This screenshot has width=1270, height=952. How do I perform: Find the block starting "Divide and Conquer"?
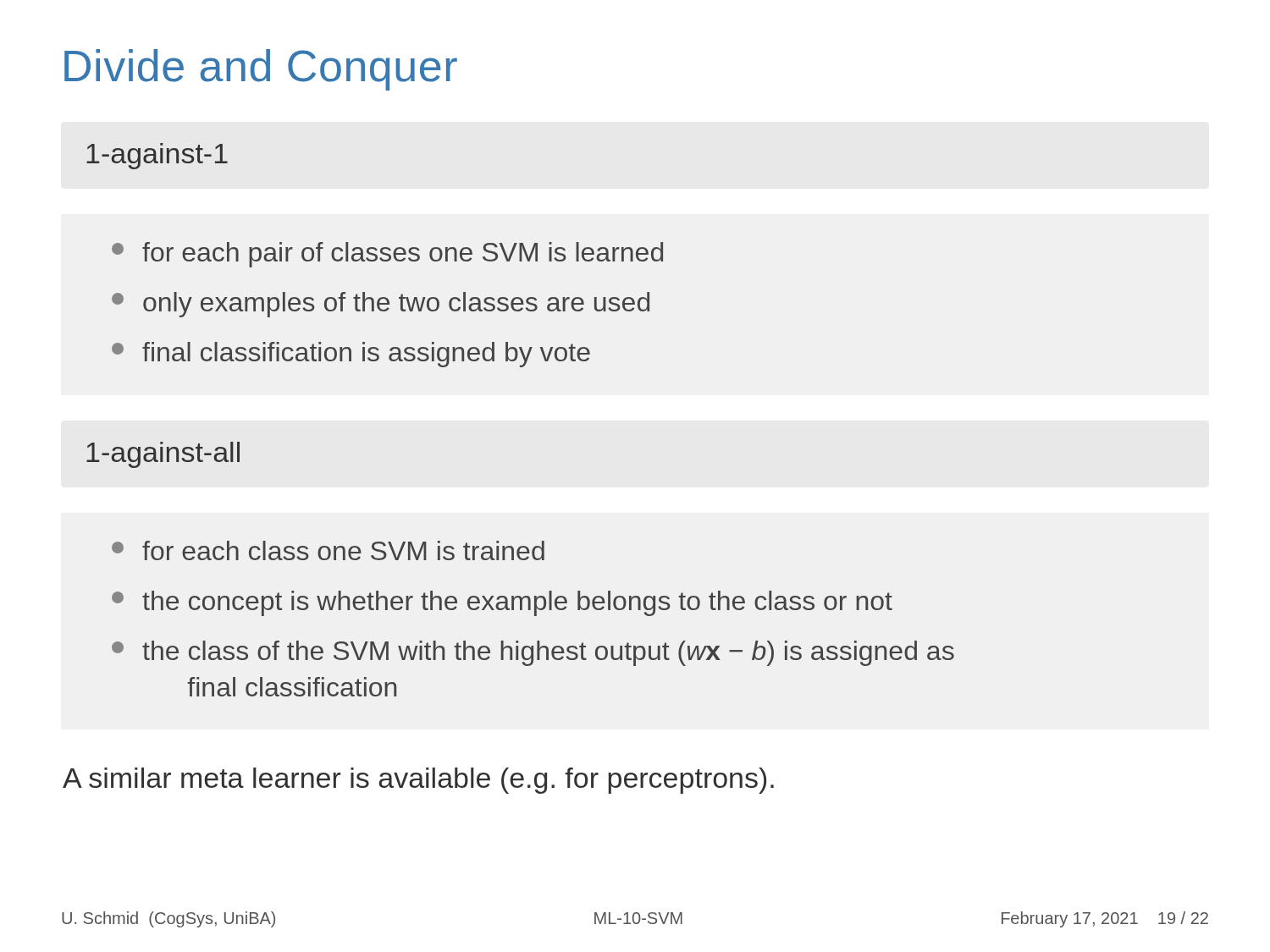click(x=260, y=66)
